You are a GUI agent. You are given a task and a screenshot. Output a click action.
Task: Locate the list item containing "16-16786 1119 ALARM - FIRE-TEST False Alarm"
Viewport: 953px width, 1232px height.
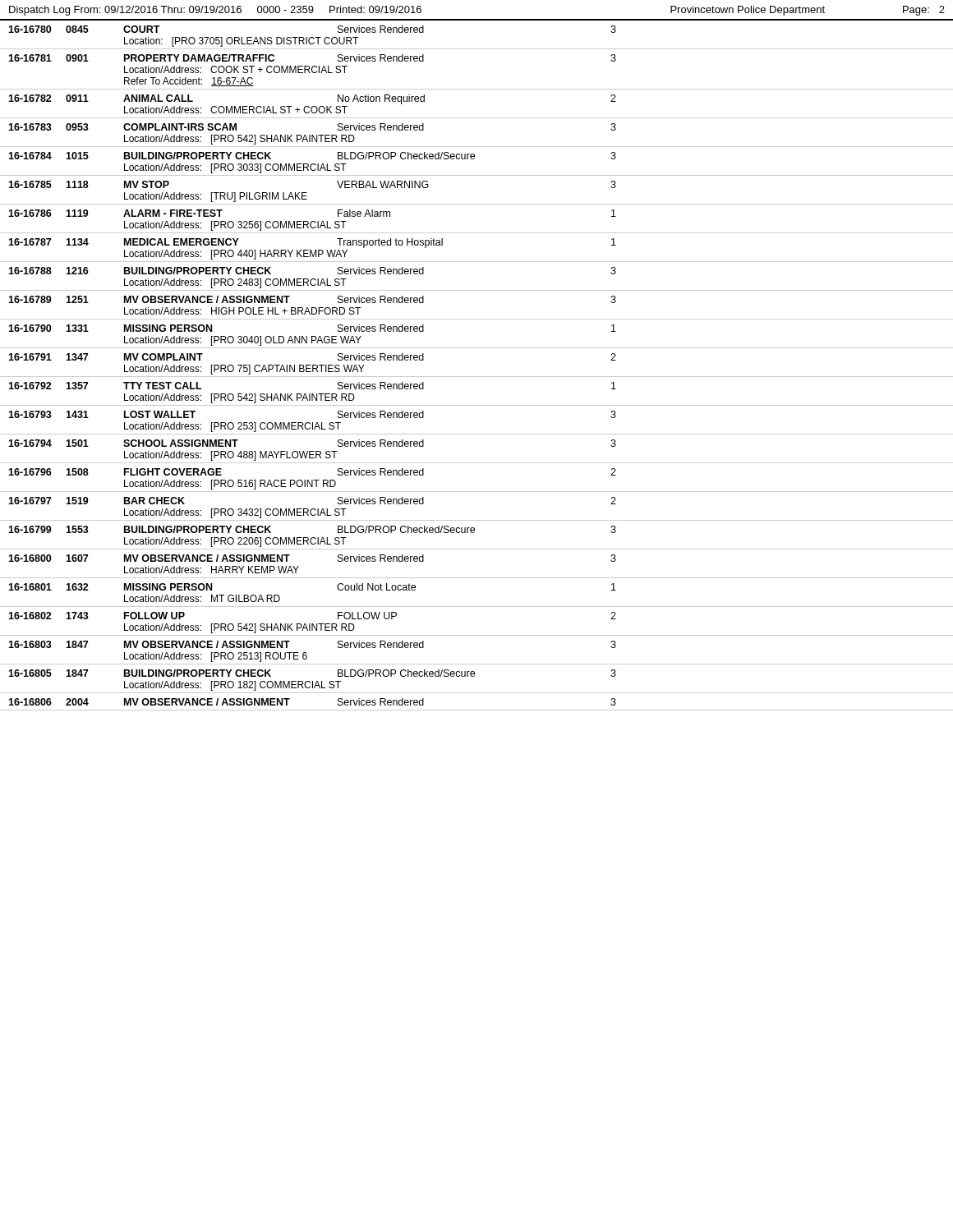point(312,220)
